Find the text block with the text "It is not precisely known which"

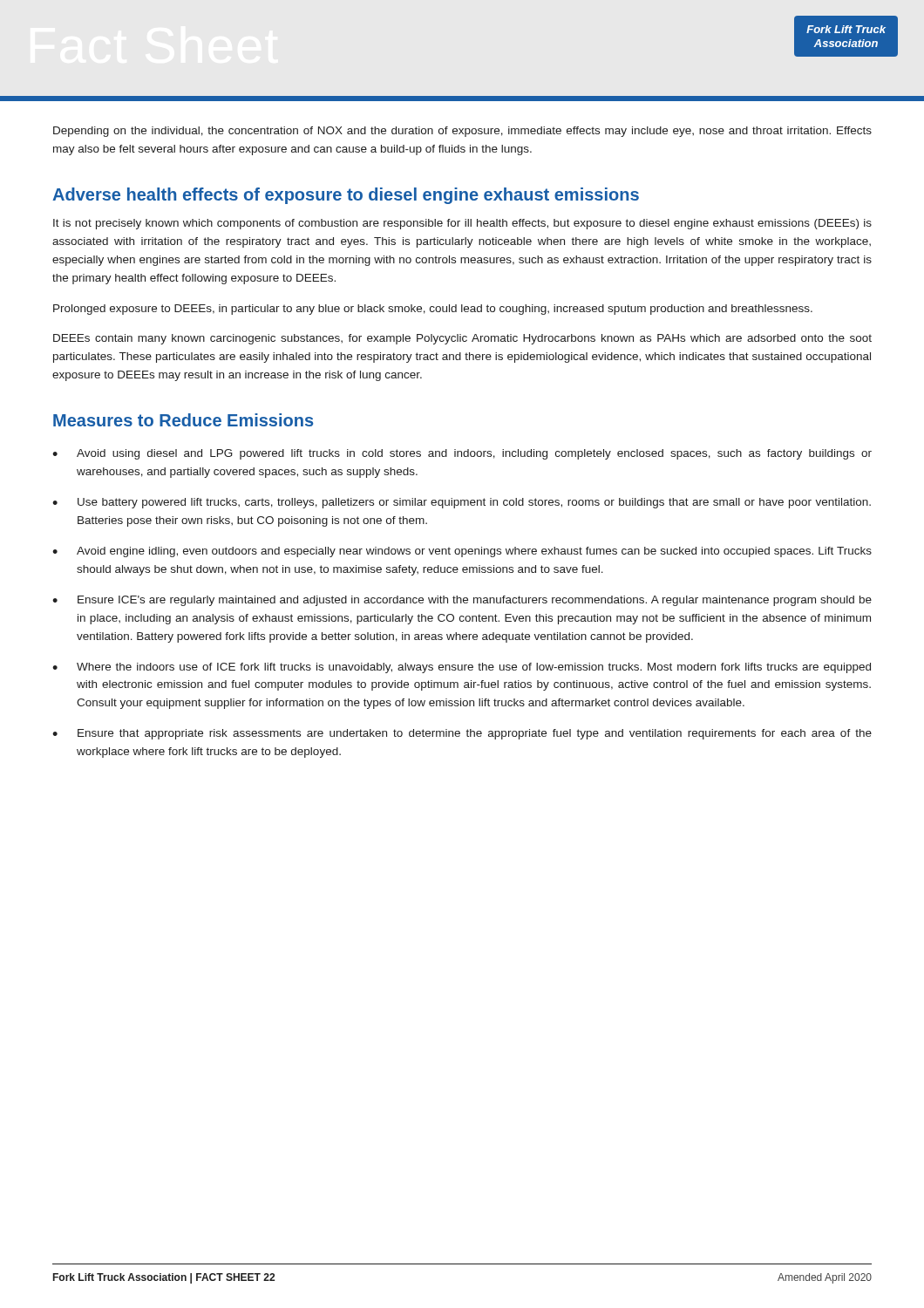[462, 250]
